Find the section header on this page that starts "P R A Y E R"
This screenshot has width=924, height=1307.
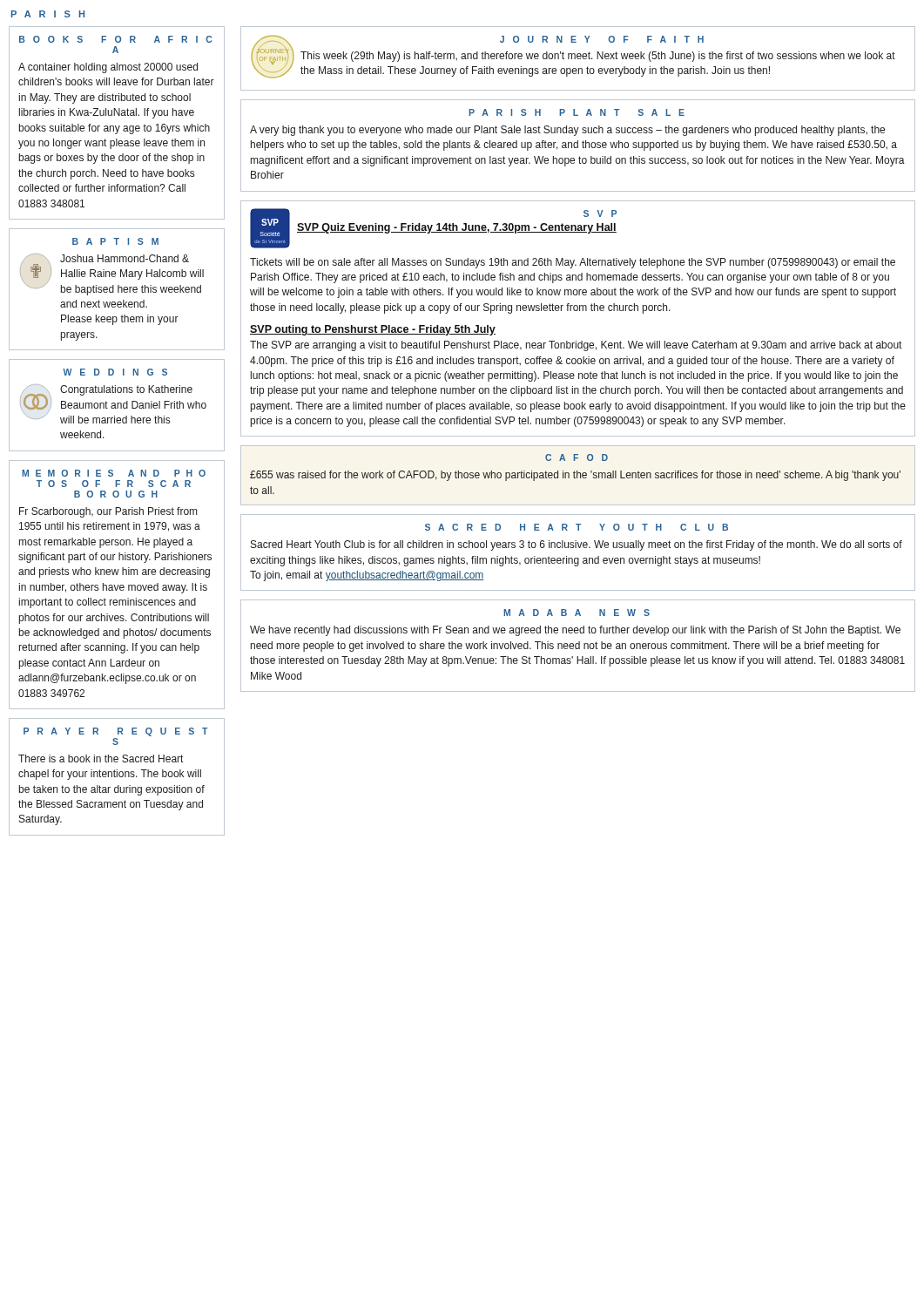[x=117, y=777]
